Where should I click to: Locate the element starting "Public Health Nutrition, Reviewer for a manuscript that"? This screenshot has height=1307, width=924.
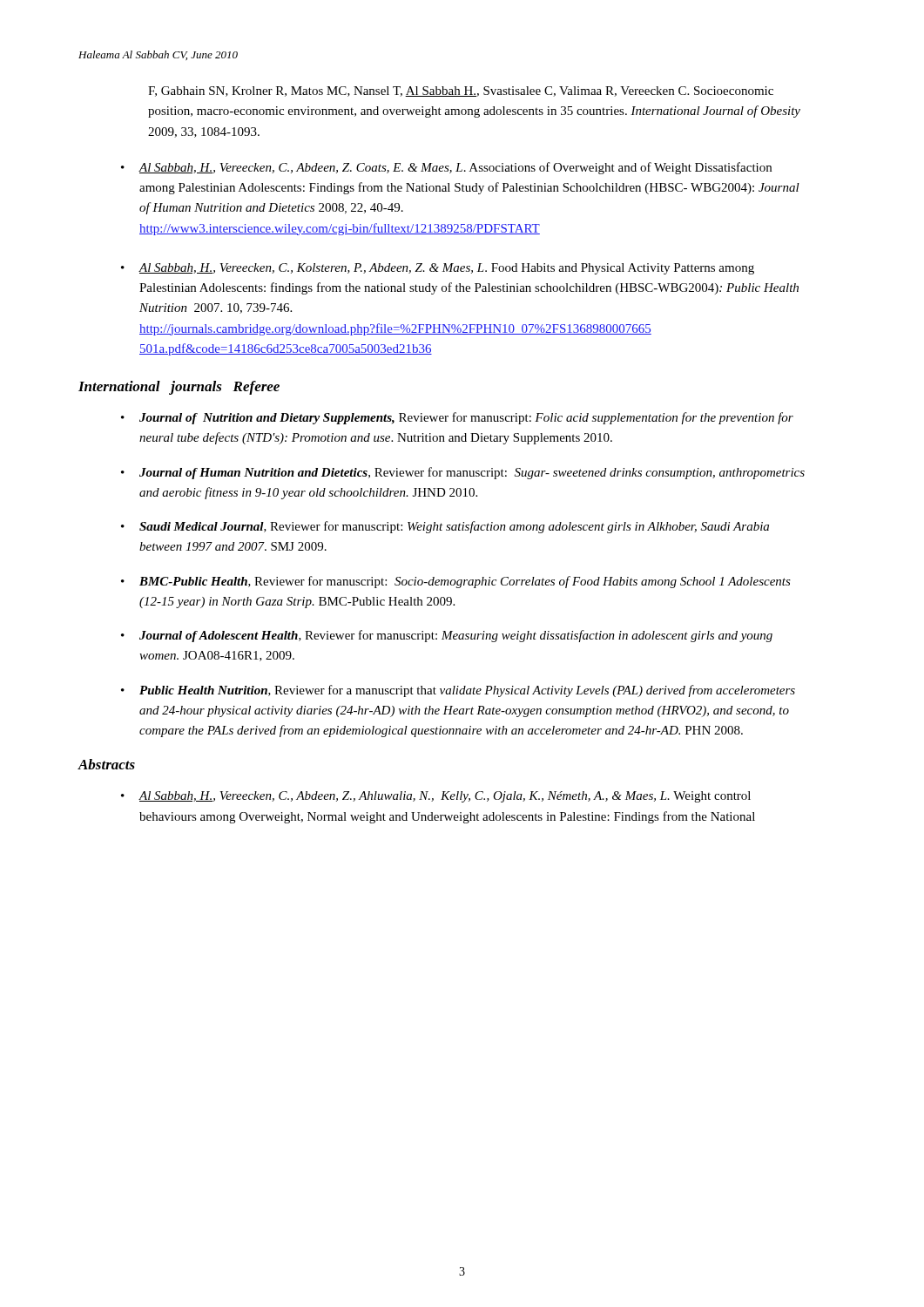(467, 710)
